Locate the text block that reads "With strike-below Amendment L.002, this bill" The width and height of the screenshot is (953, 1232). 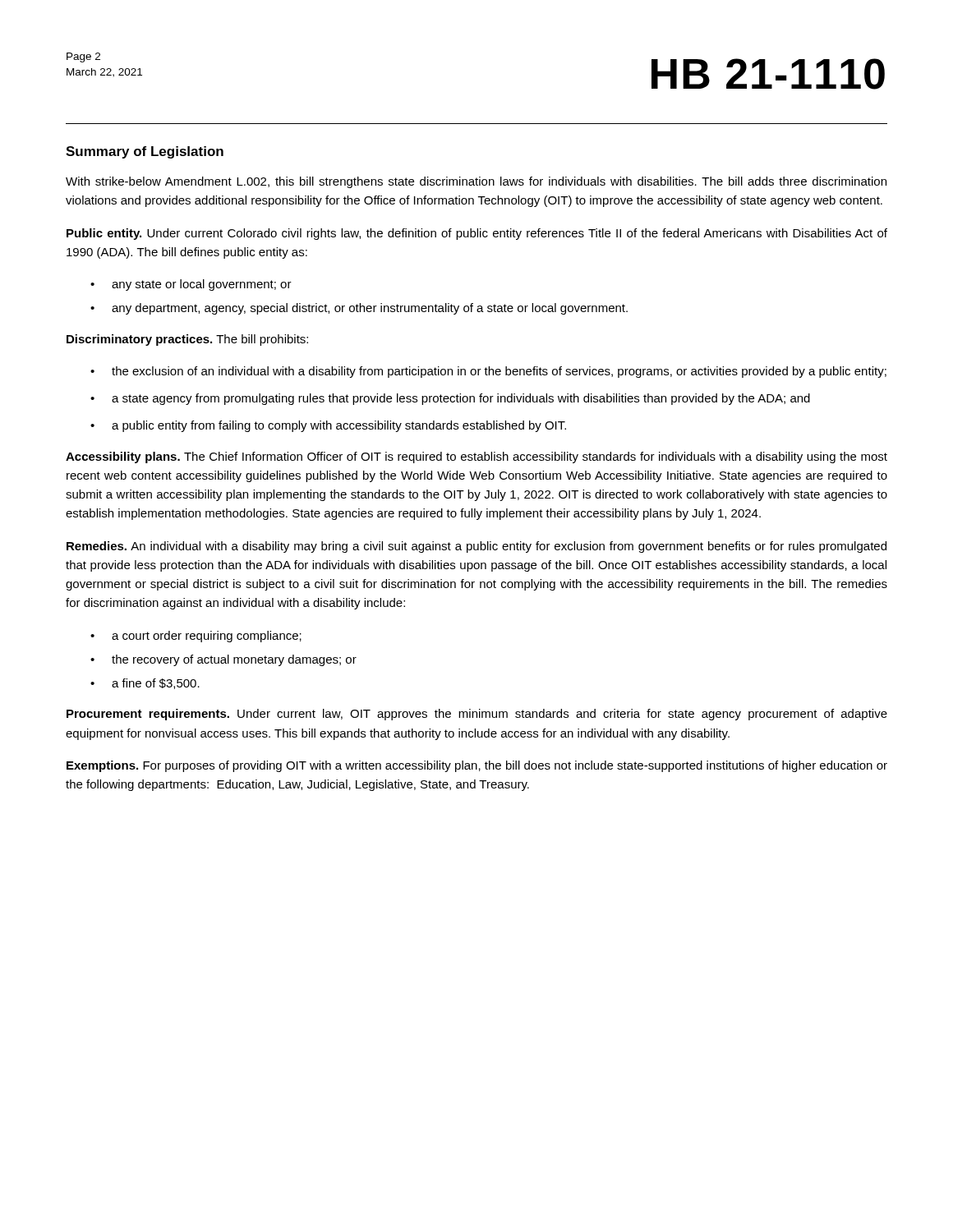476,191
